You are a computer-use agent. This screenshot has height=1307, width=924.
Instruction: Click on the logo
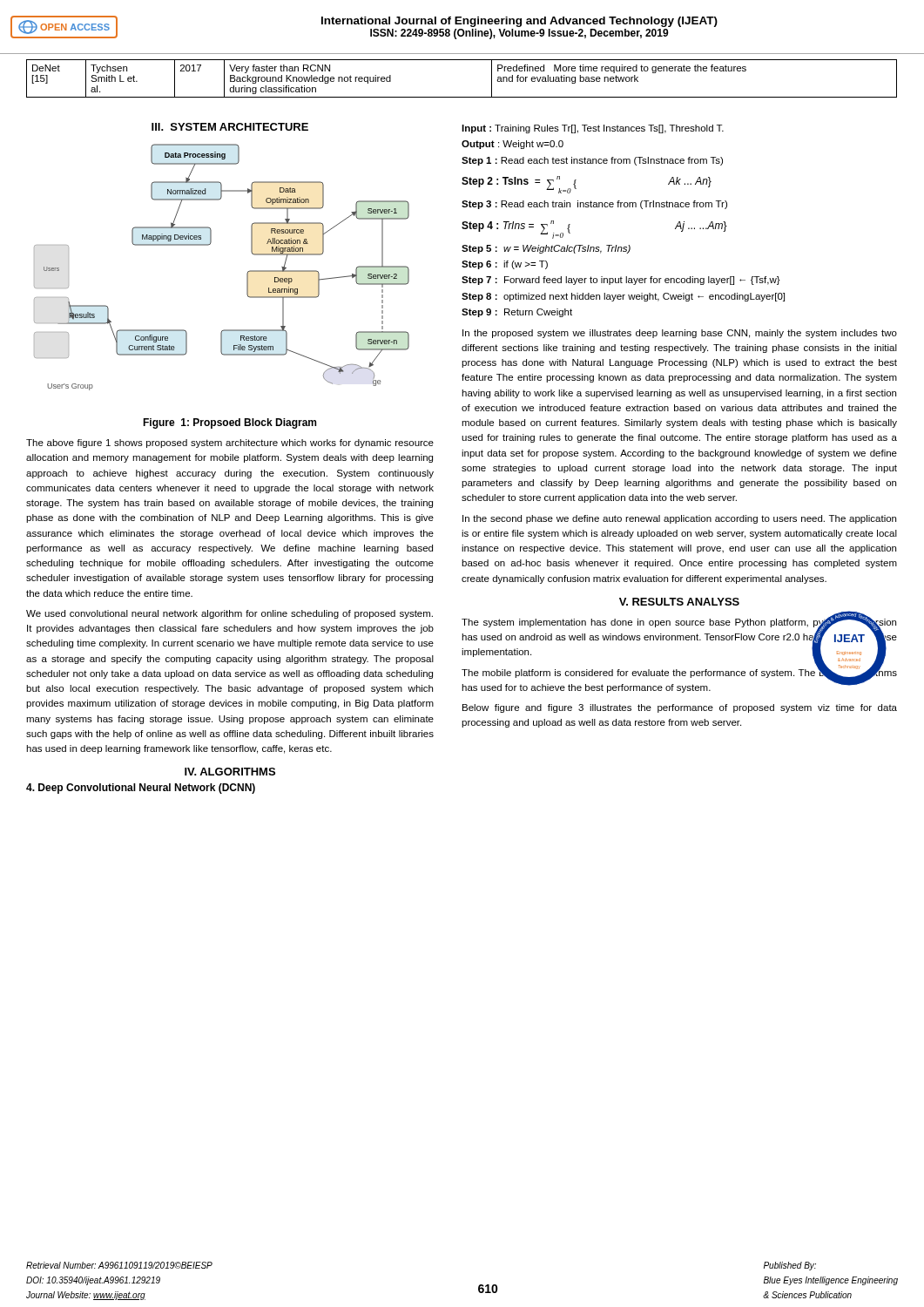pos(849,648)
